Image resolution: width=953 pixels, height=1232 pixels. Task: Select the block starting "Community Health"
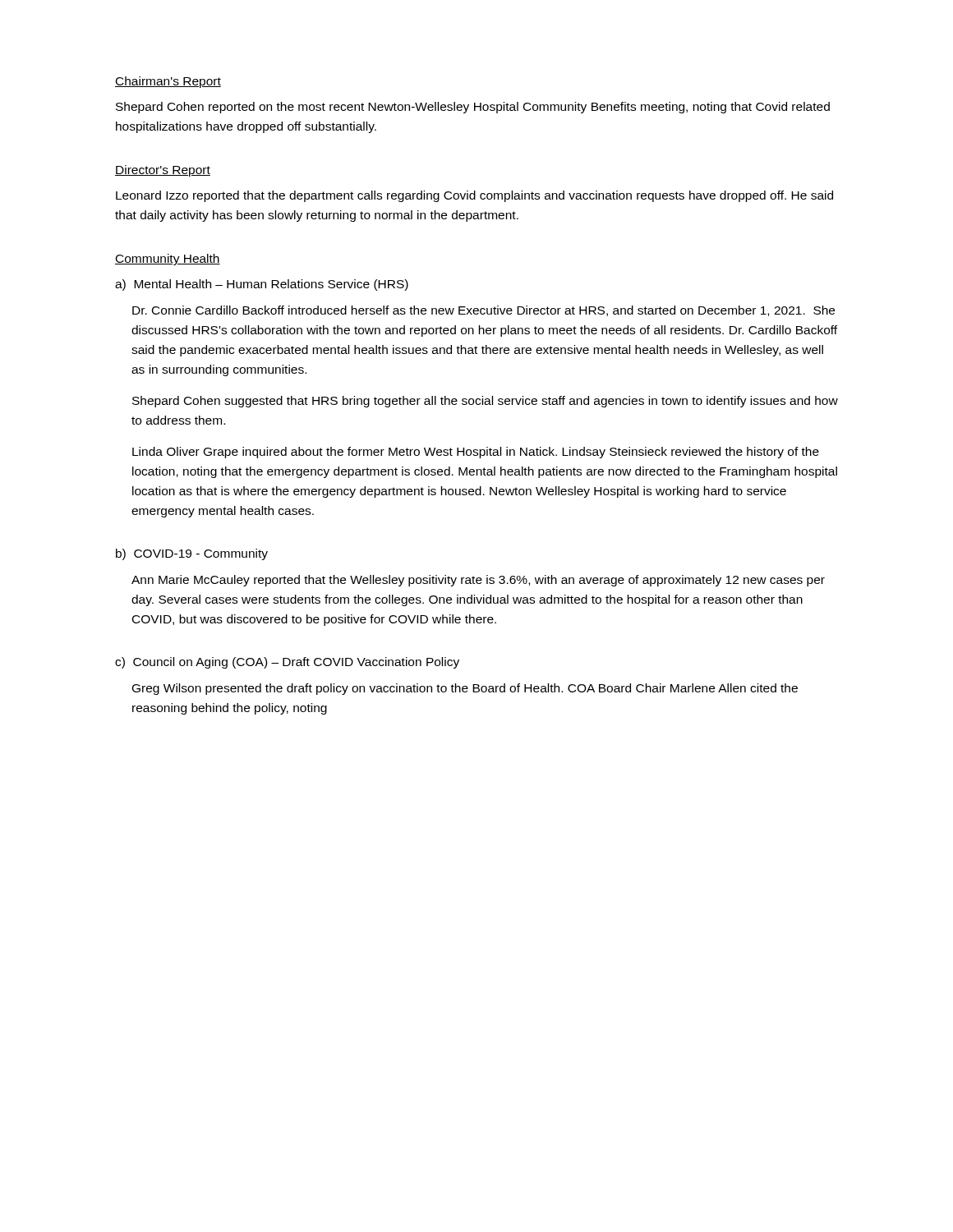[167, 259]
